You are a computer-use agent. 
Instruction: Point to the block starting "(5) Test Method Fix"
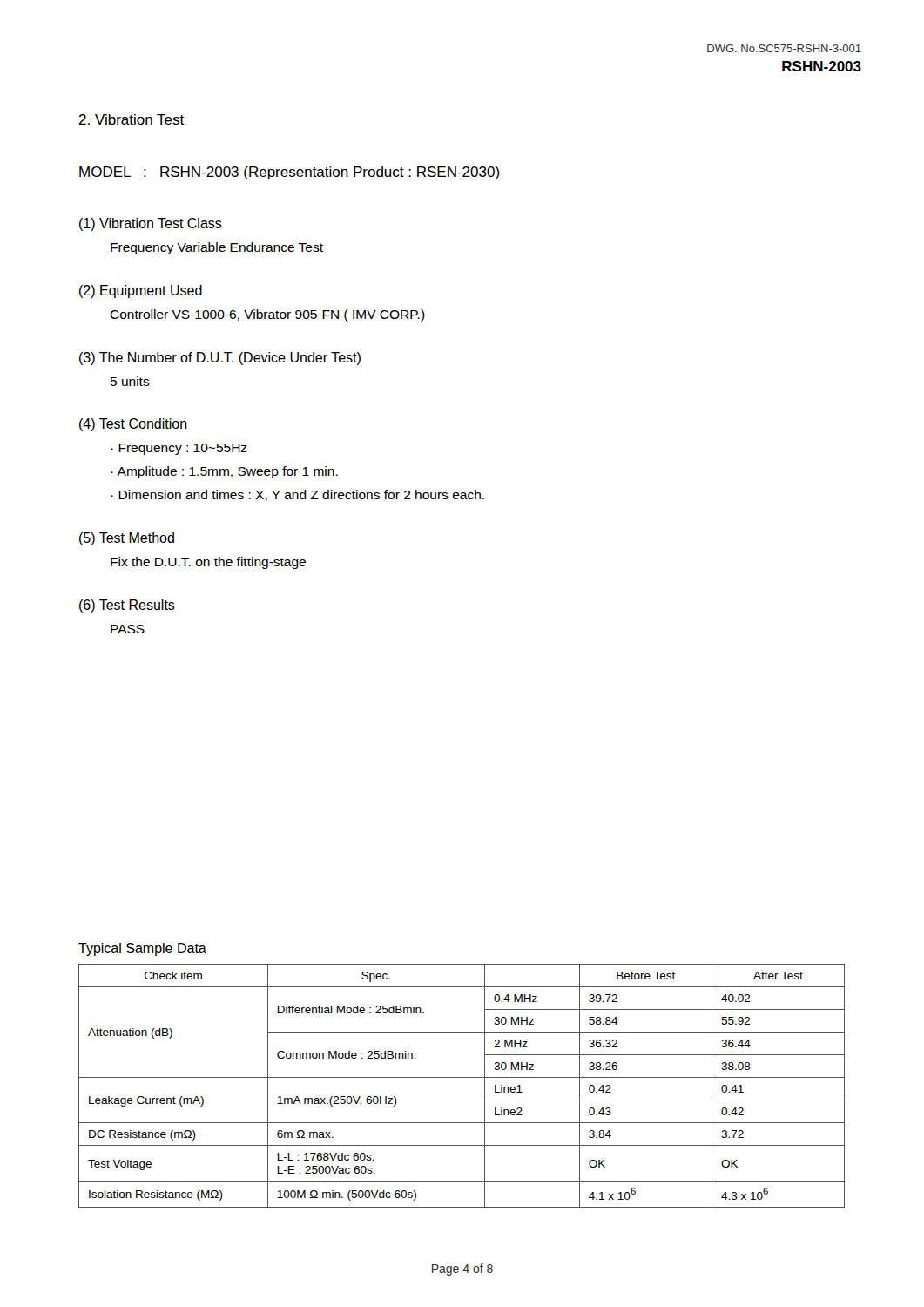[127, 539]
